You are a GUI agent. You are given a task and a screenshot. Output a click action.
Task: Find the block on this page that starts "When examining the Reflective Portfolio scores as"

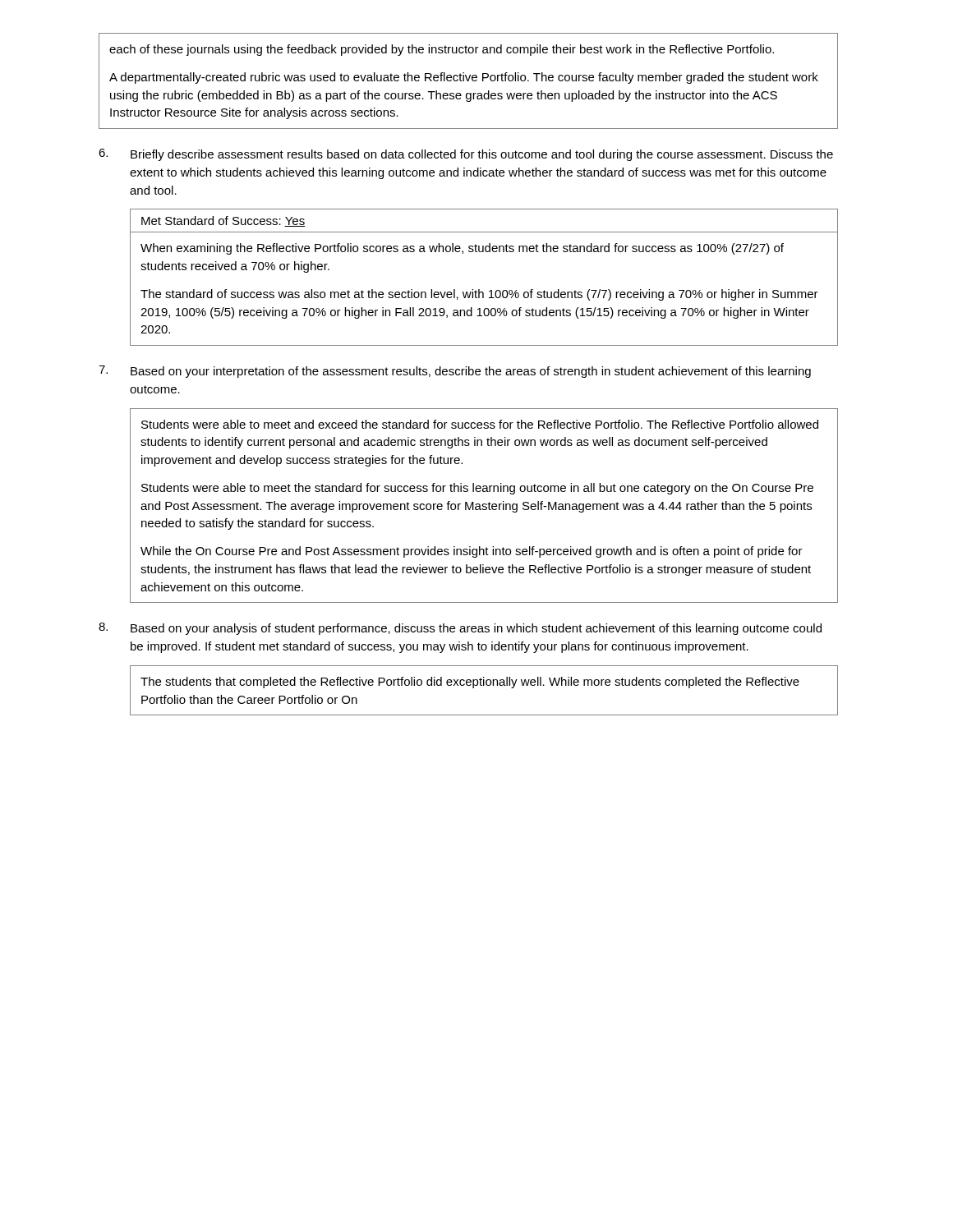tap(484, 289)
